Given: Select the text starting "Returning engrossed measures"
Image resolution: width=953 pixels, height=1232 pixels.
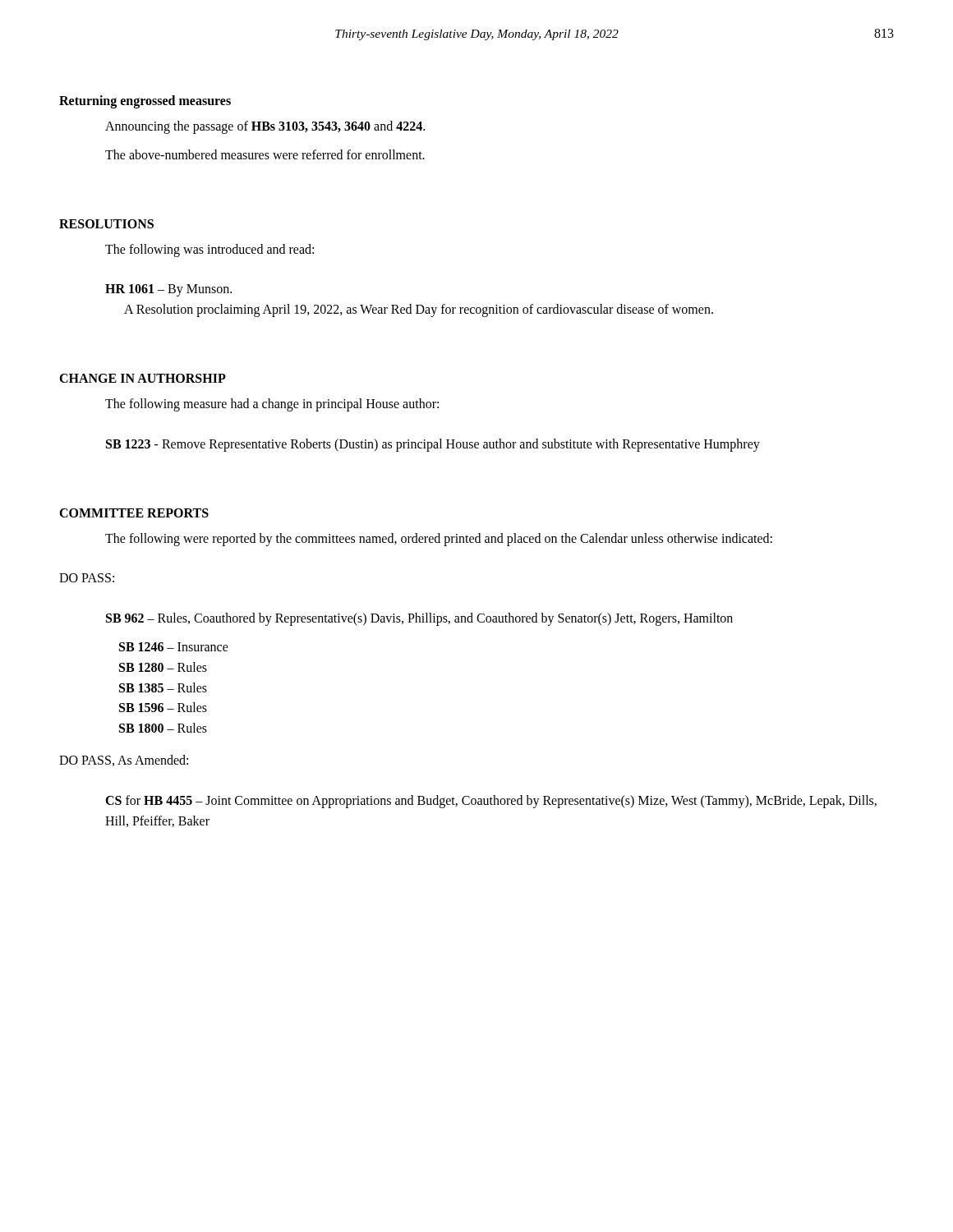Looking at the screenshot, I should click(x=145, y=101).
